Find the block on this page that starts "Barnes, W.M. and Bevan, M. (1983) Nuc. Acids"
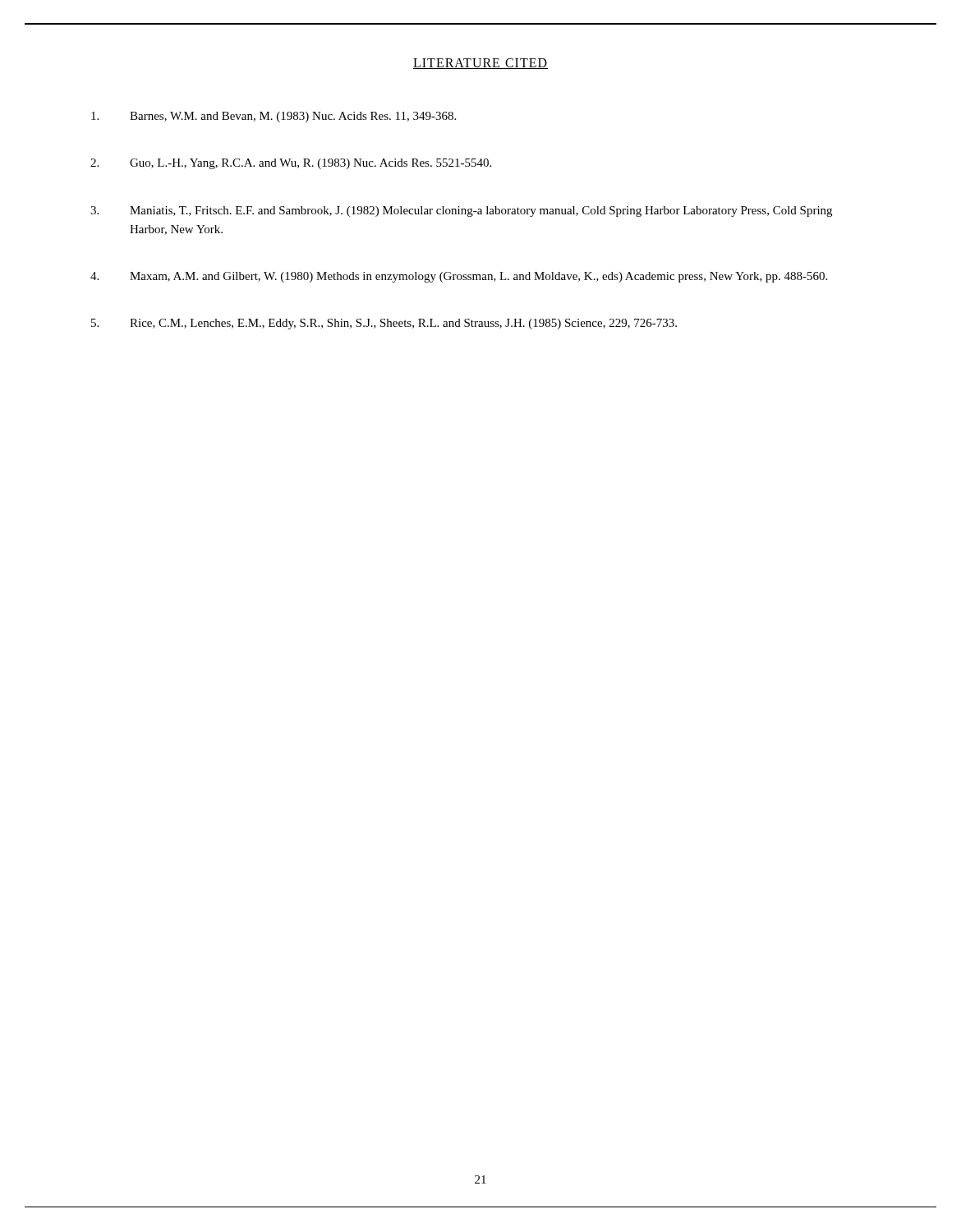 [274, 117]
